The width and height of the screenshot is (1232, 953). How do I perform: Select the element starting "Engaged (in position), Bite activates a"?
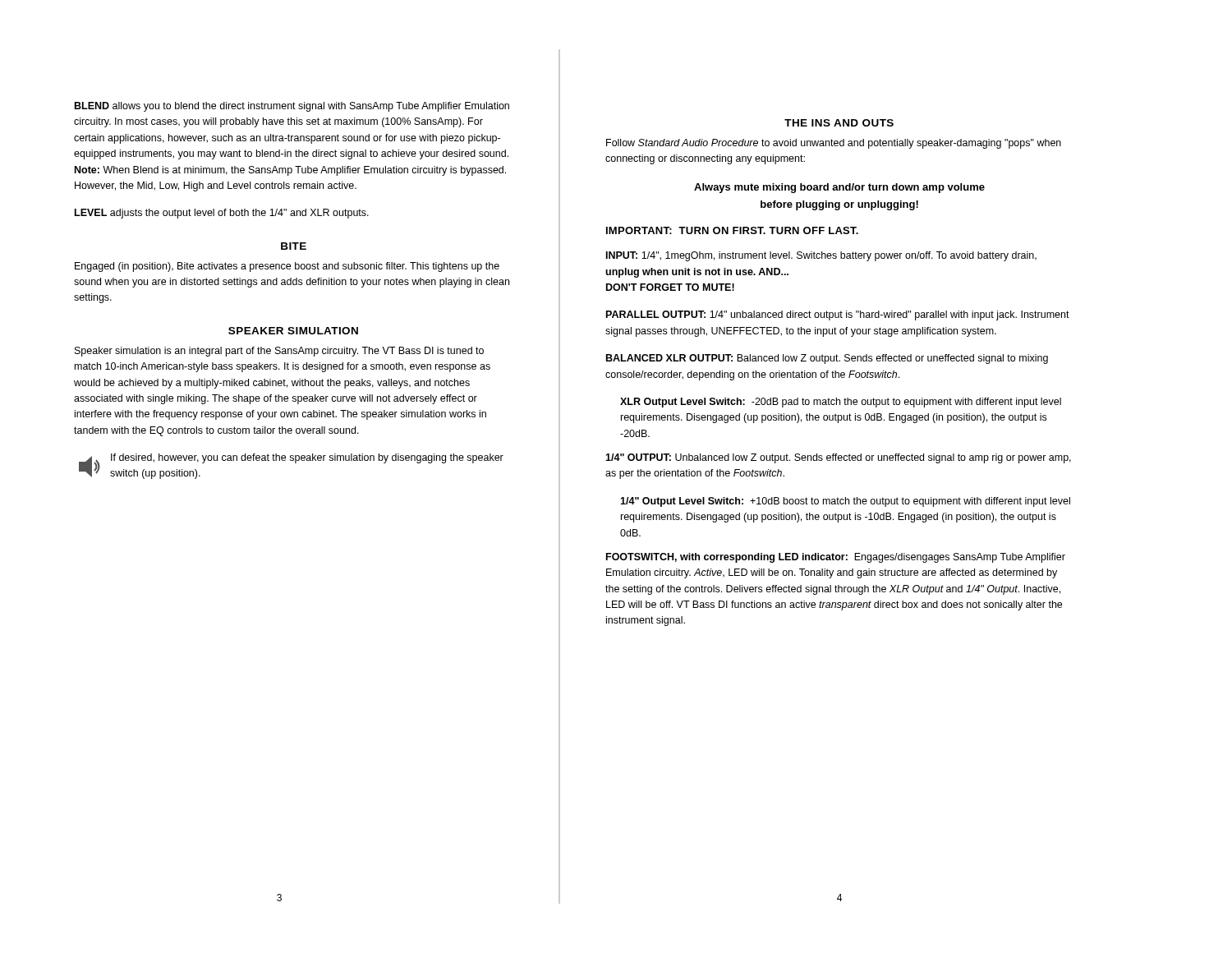(292, 282)
